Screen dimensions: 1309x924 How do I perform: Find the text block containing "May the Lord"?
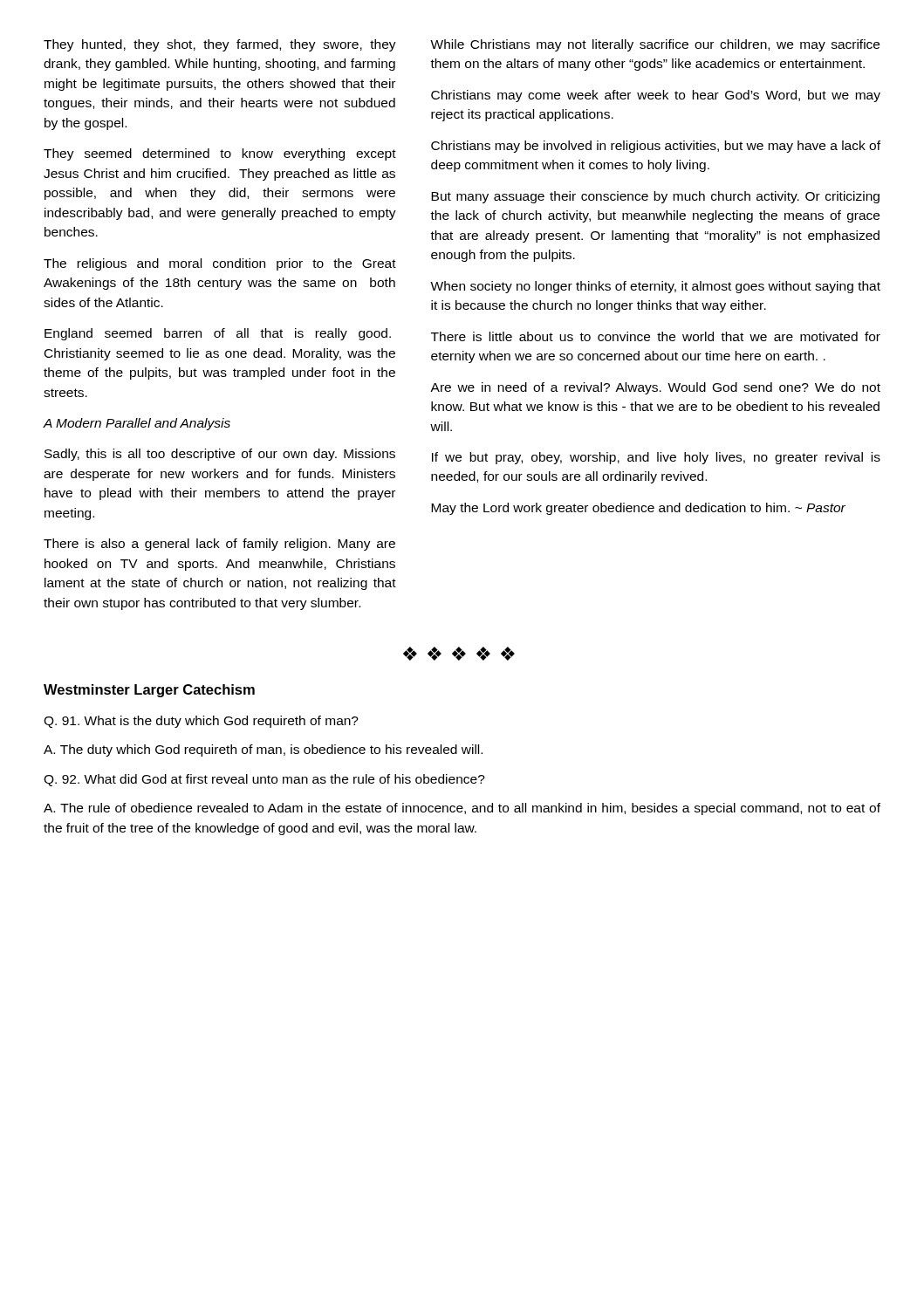638,507
